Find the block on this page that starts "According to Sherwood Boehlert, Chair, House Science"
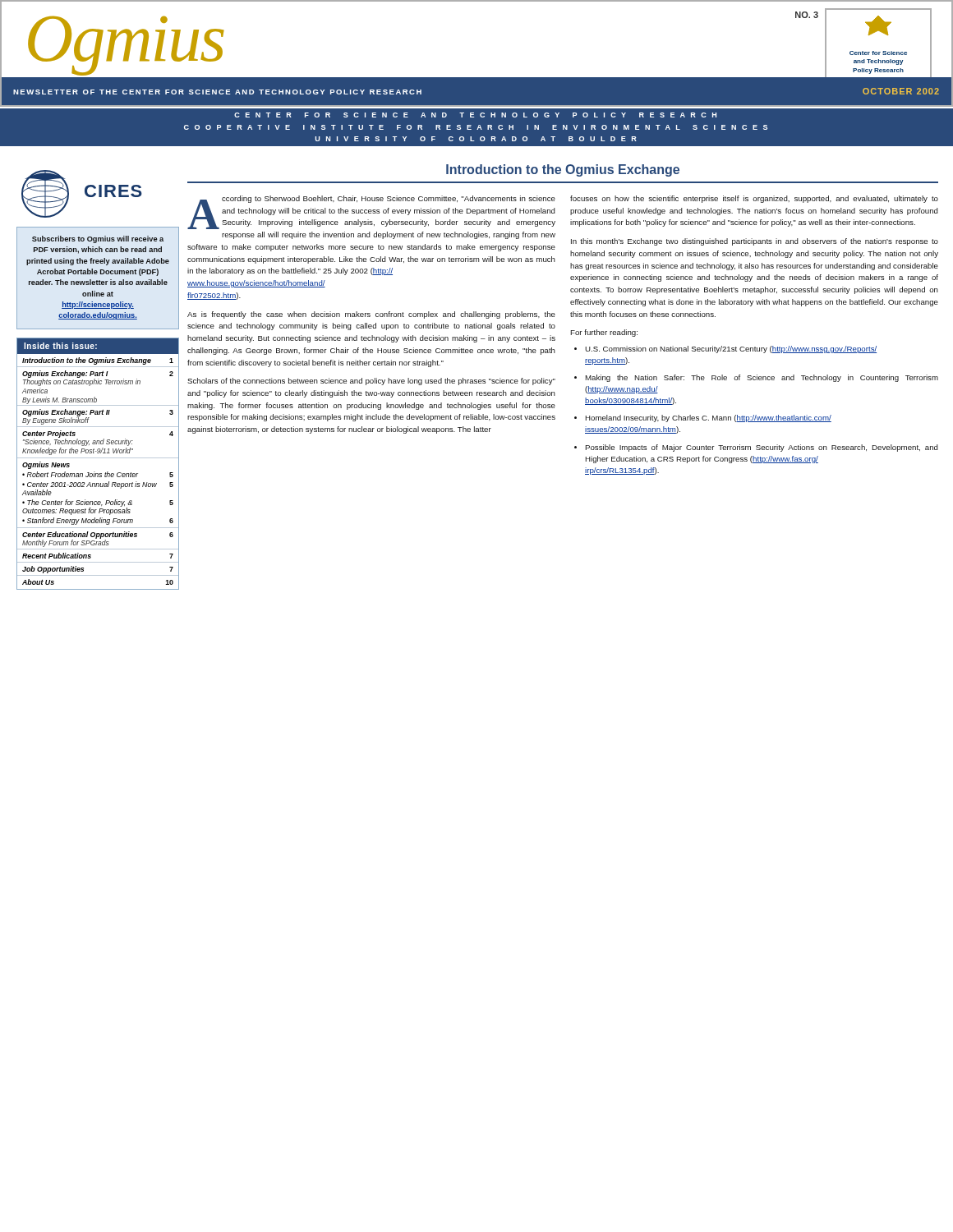 pos(371,248)
